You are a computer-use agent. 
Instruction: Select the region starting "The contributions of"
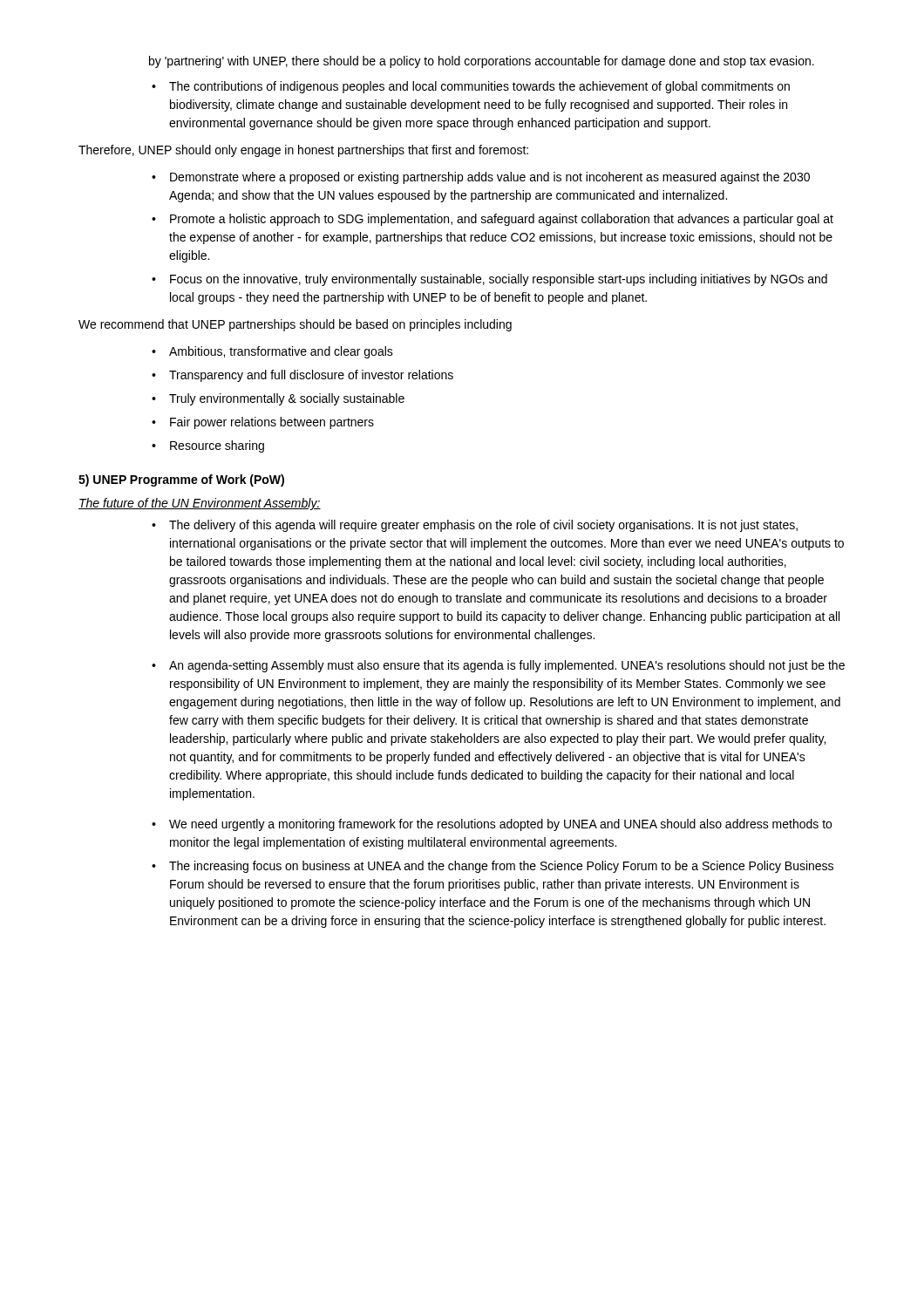480,105
